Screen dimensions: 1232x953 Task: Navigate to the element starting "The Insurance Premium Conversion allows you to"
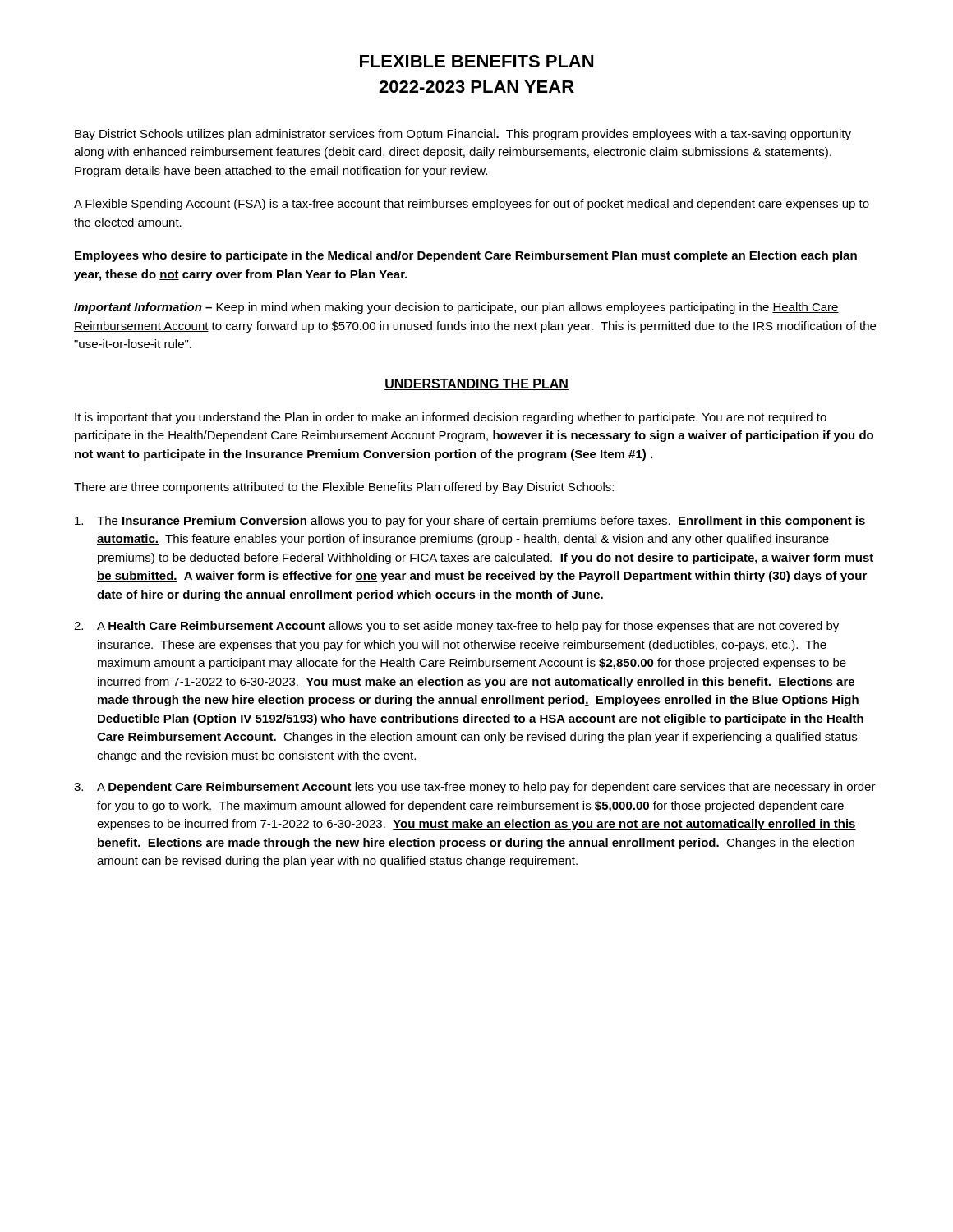tap(476, 558)
